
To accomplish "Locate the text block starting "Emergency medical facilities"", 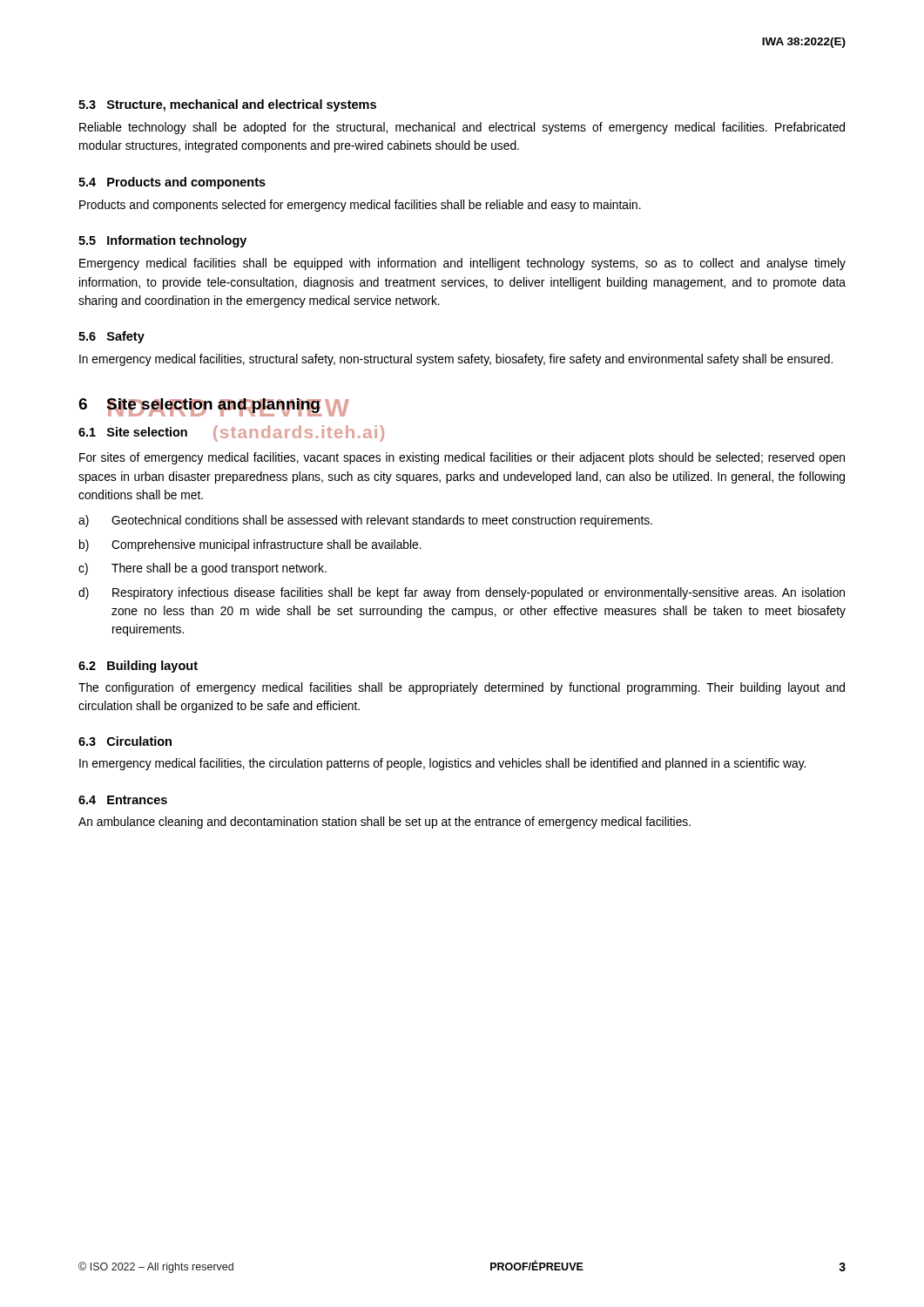I will click(462, 282).
